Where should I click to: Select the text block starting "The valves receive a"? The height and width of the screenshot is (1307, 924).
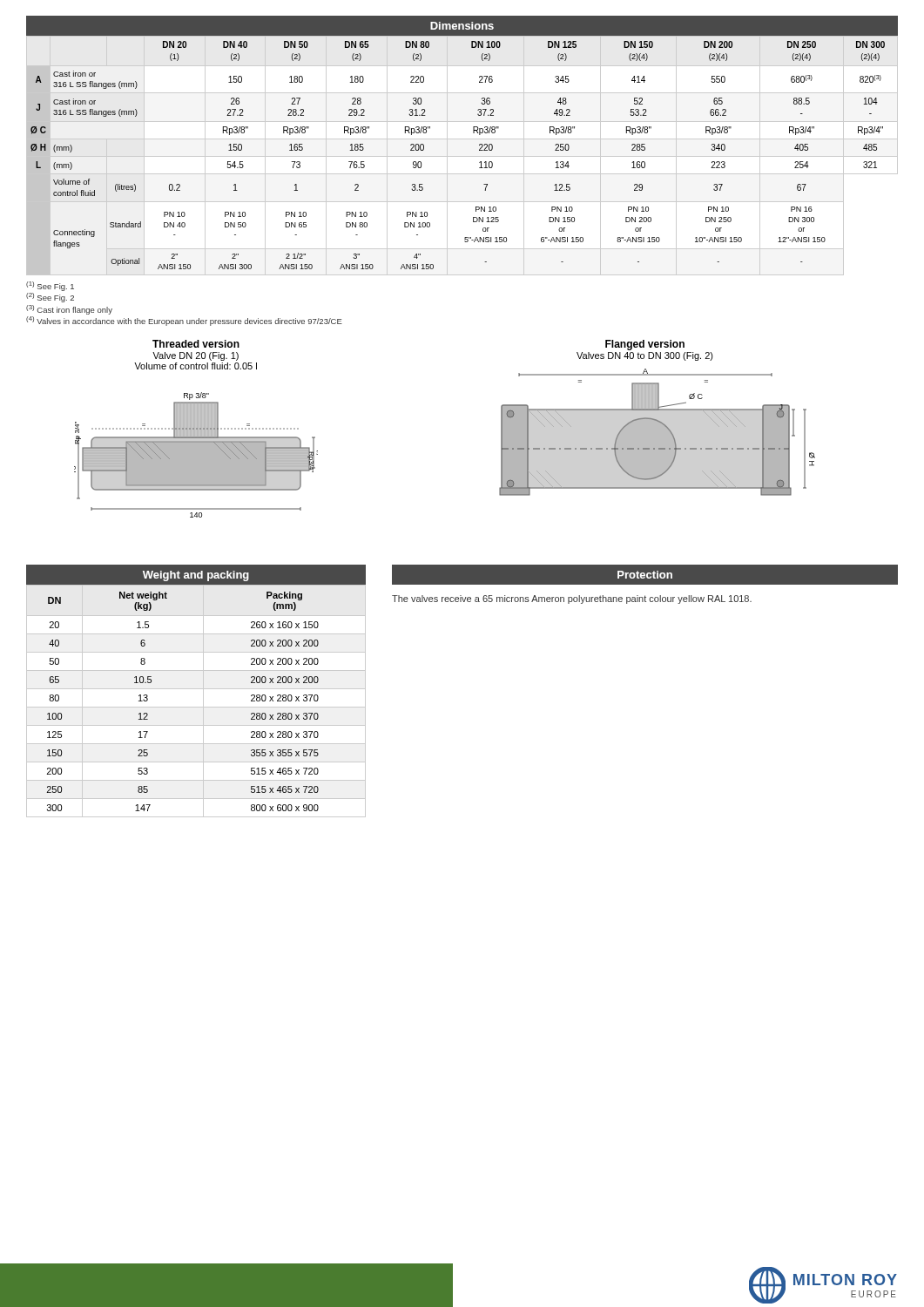[572, 598]
